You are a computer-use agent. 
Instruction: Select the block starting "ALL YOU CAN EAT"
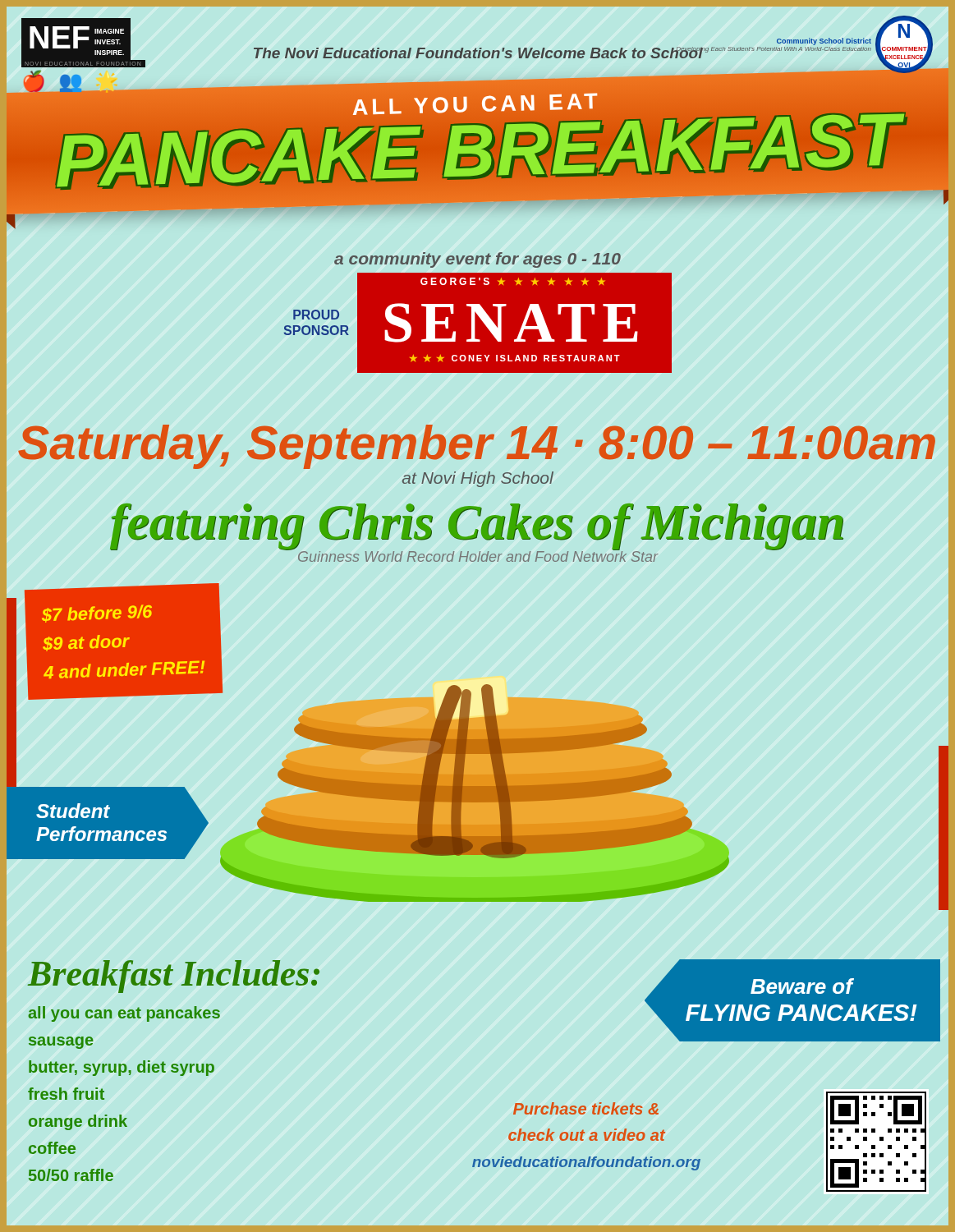tap(478, 148)
